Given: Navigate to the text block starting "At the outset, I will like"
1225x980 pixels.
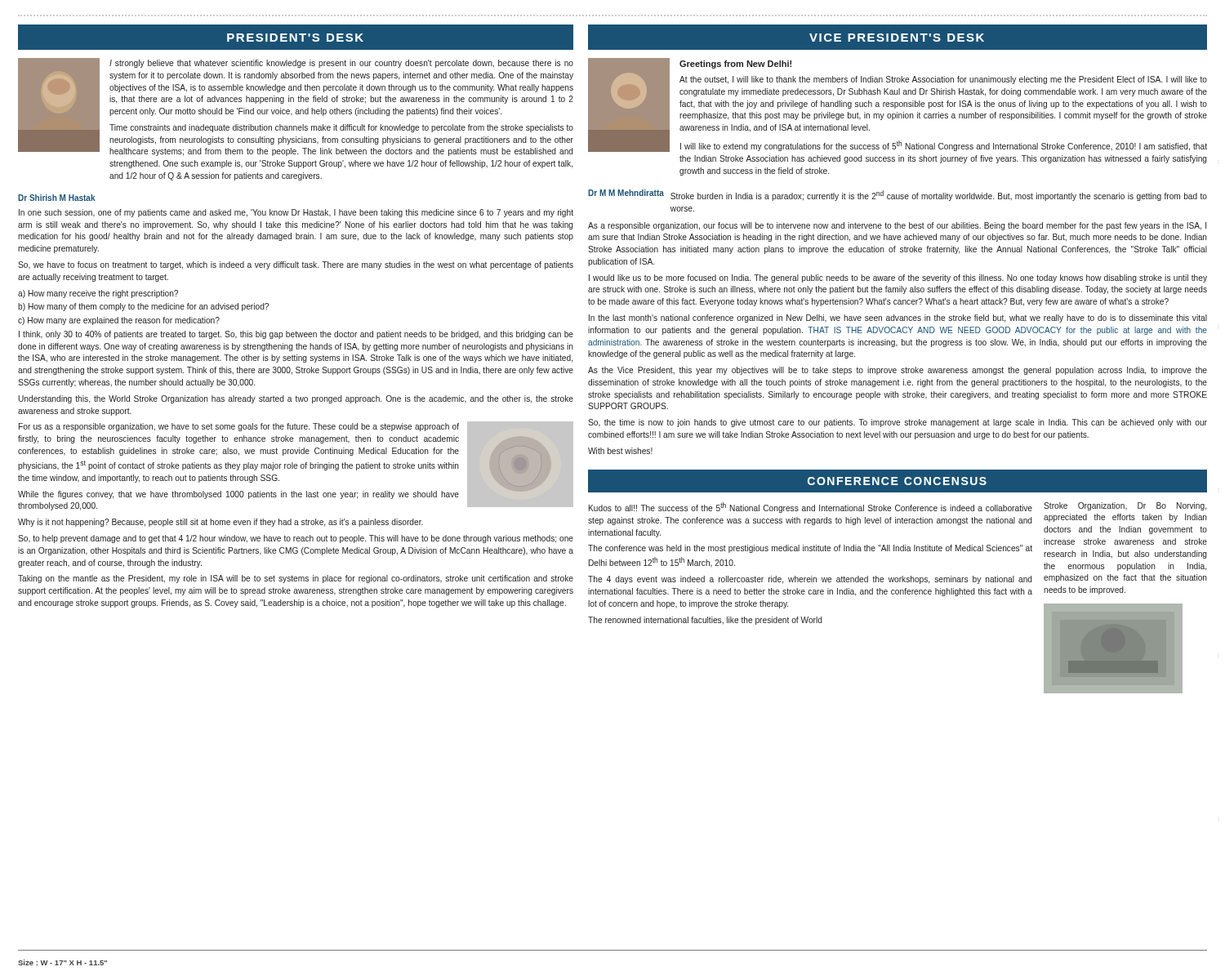Looking at the screenshot, I should pos(943,126).
